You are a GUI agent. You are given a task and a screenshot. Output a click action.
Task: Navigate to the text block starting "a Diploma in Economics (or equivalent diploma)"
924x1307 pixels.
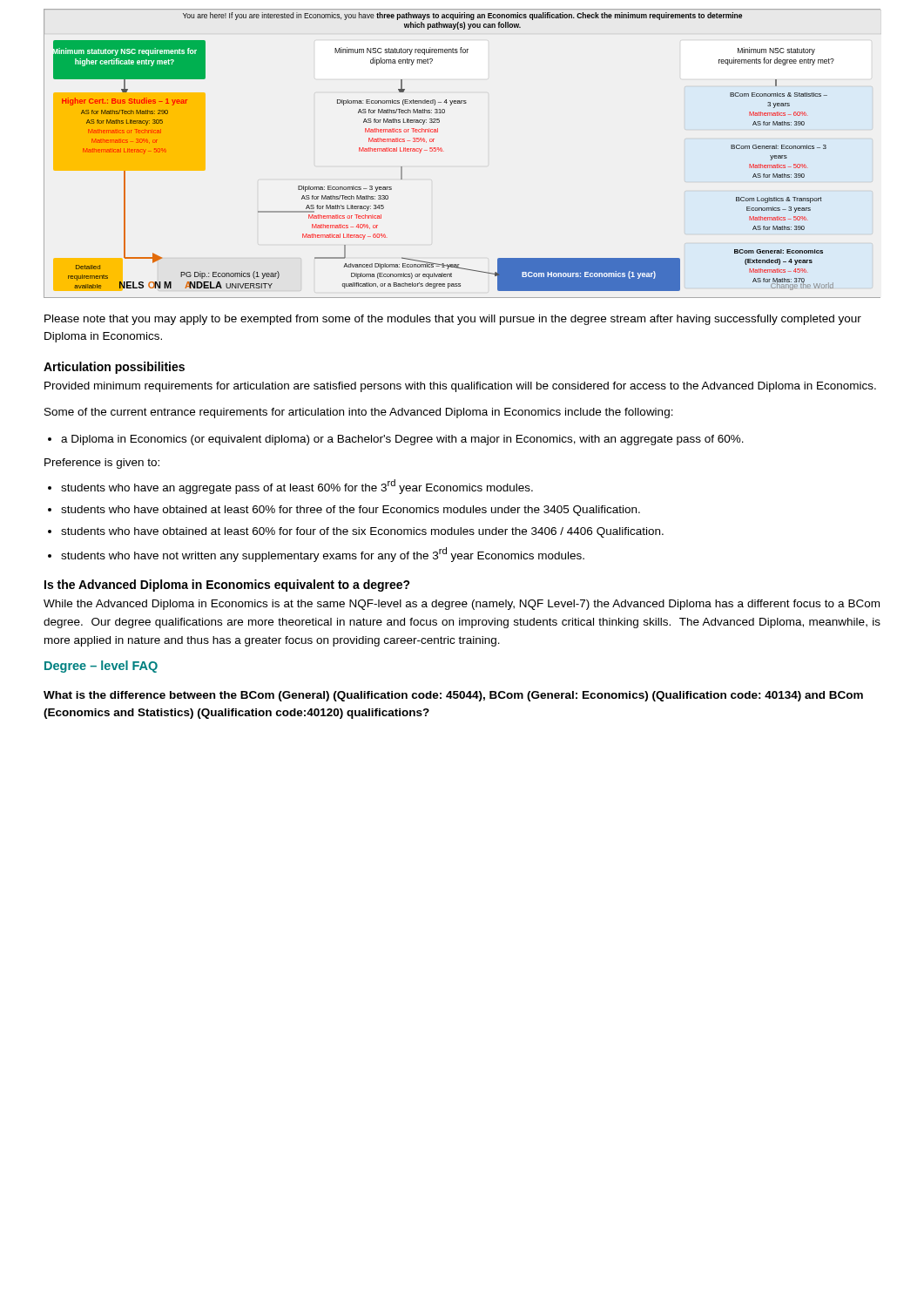[x=403, y=439]
